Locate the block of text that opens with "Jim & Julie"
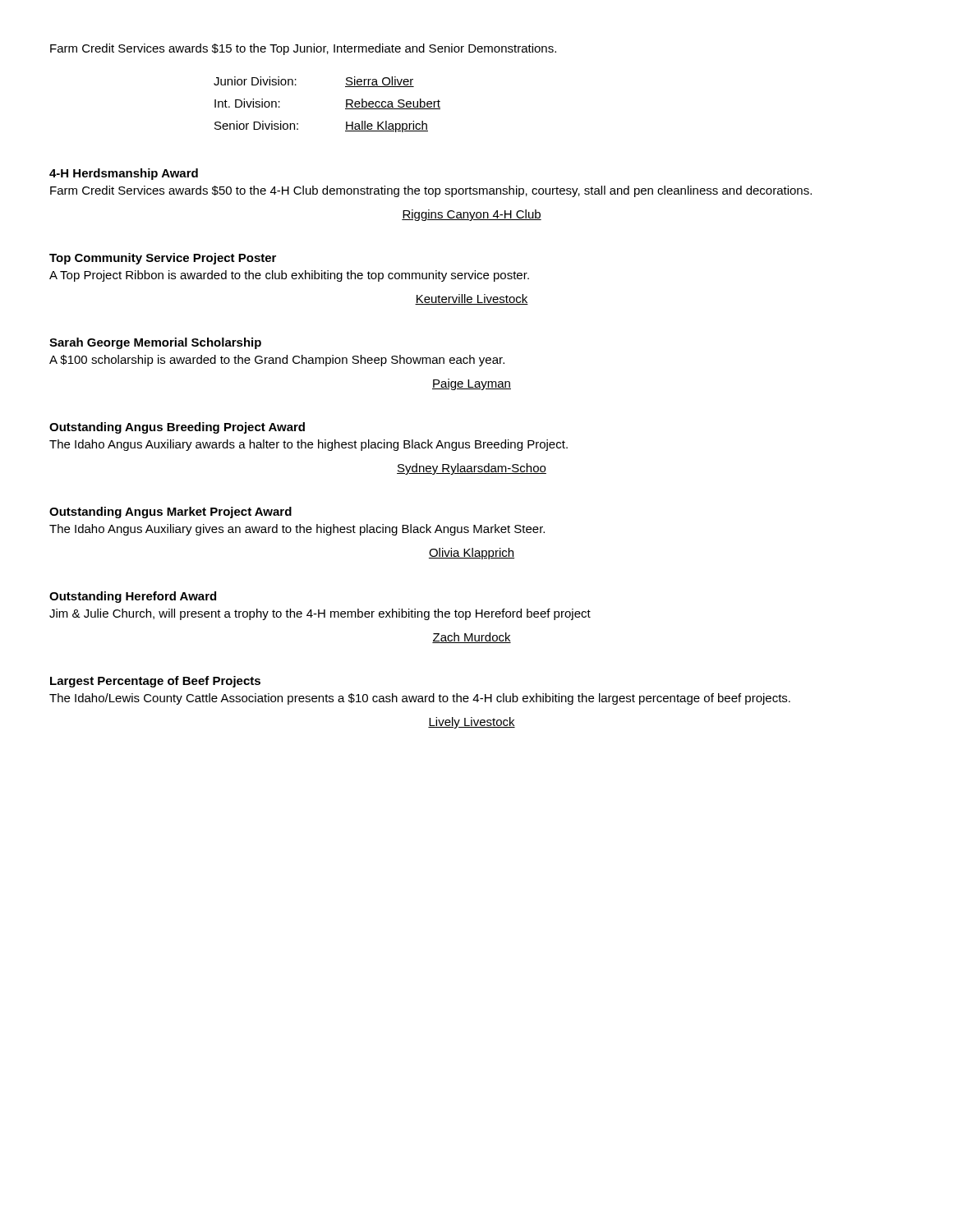This screenshot has width=953, height=1232. 320,613
